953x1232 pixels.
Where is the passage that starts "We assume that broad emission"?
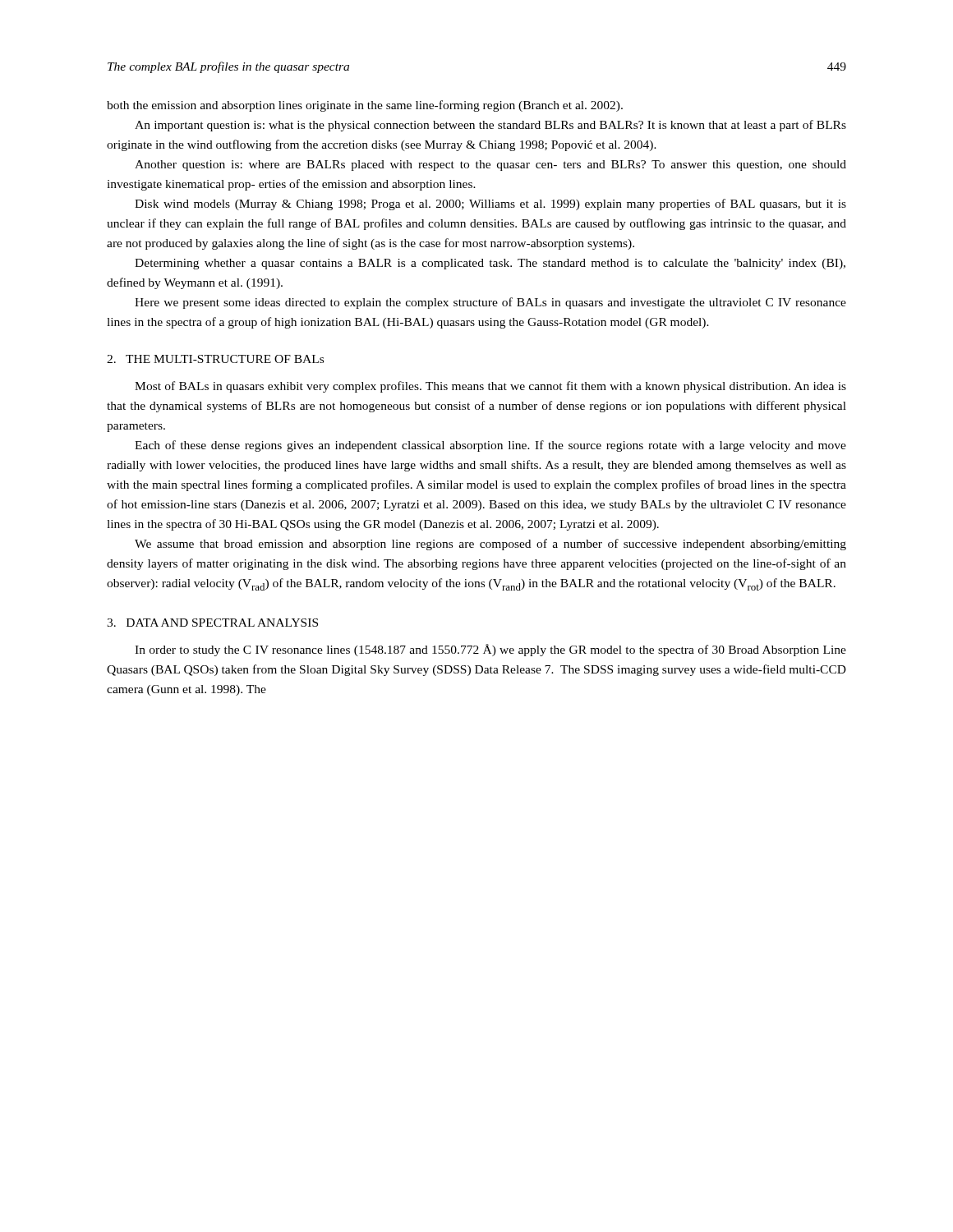tap(476, 565)
